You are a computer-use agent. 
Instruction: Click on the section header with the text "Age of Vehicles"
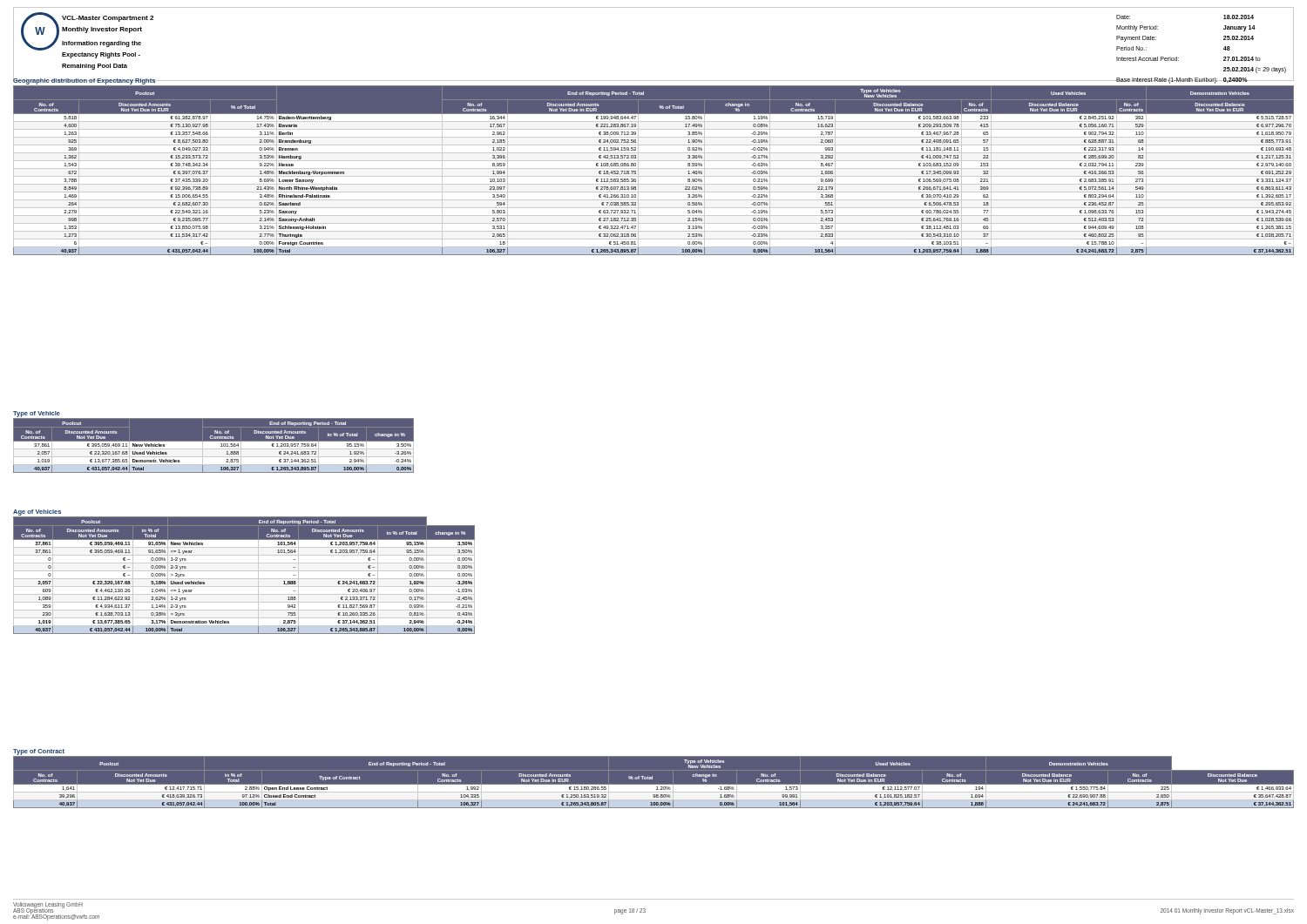[37, 512]
